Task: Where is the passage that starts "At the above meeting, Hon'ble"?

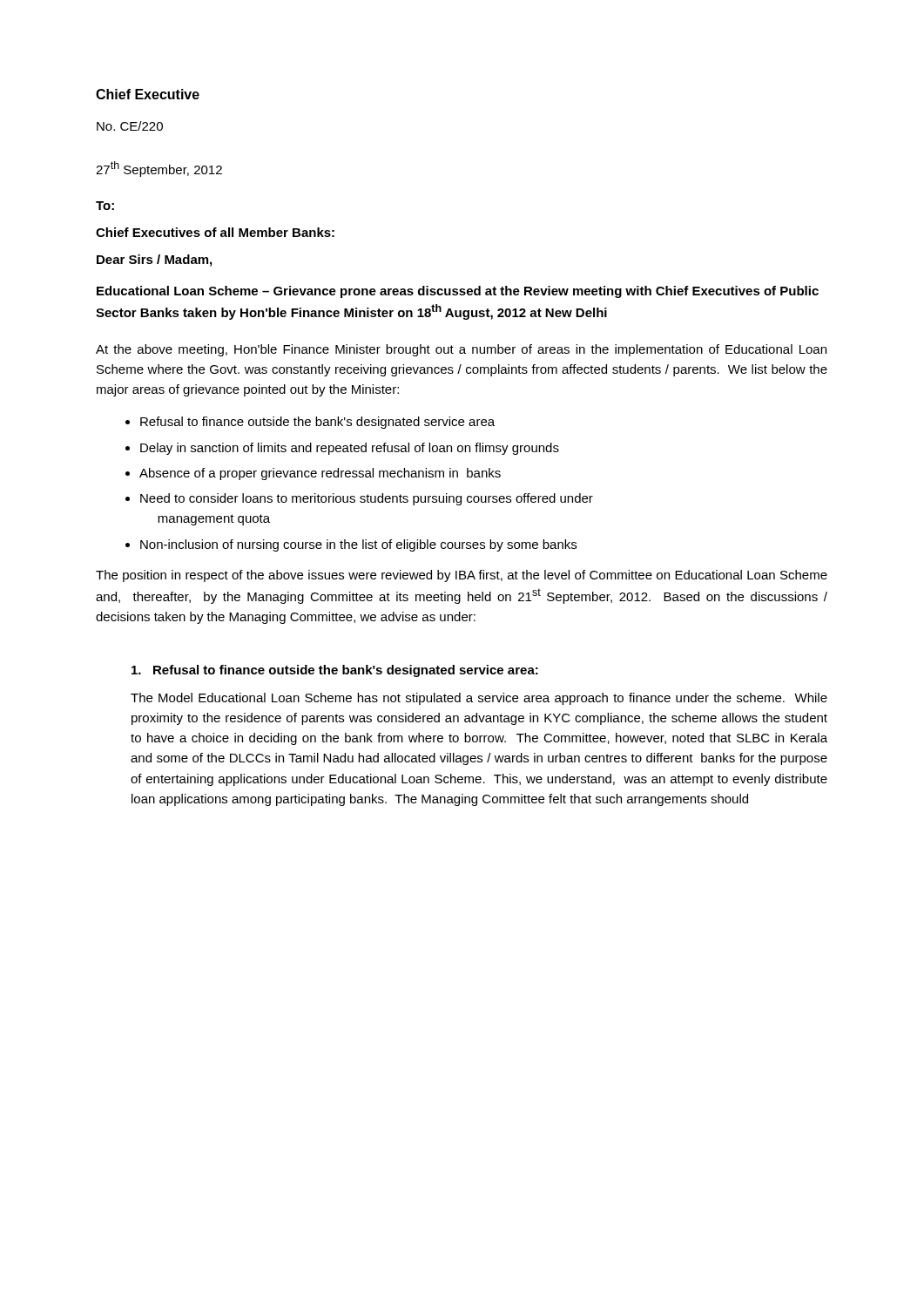Action: pyautogui.click(x=462, y=369)
